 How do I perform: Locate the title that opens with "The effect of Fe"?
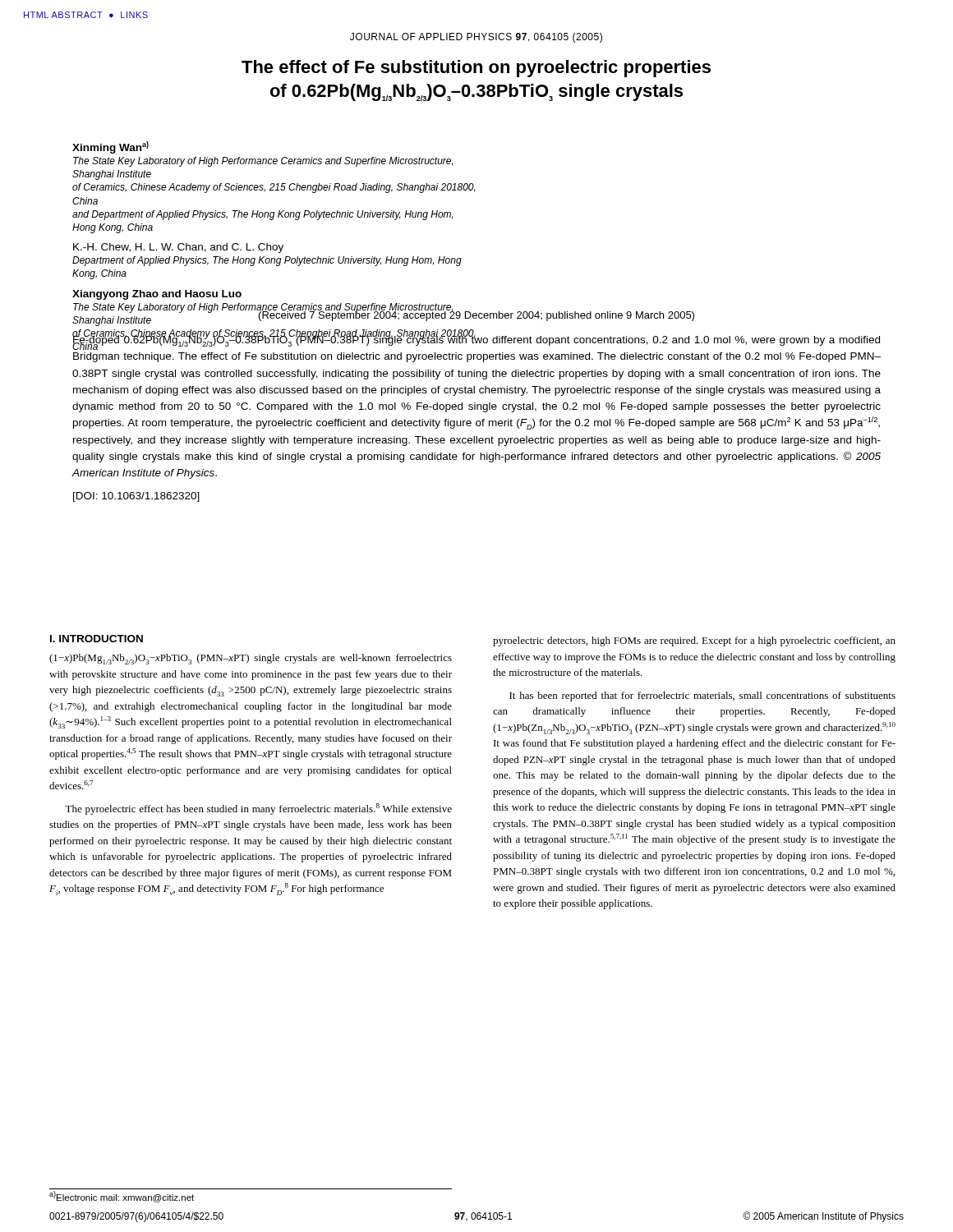(x=476, y=79)
